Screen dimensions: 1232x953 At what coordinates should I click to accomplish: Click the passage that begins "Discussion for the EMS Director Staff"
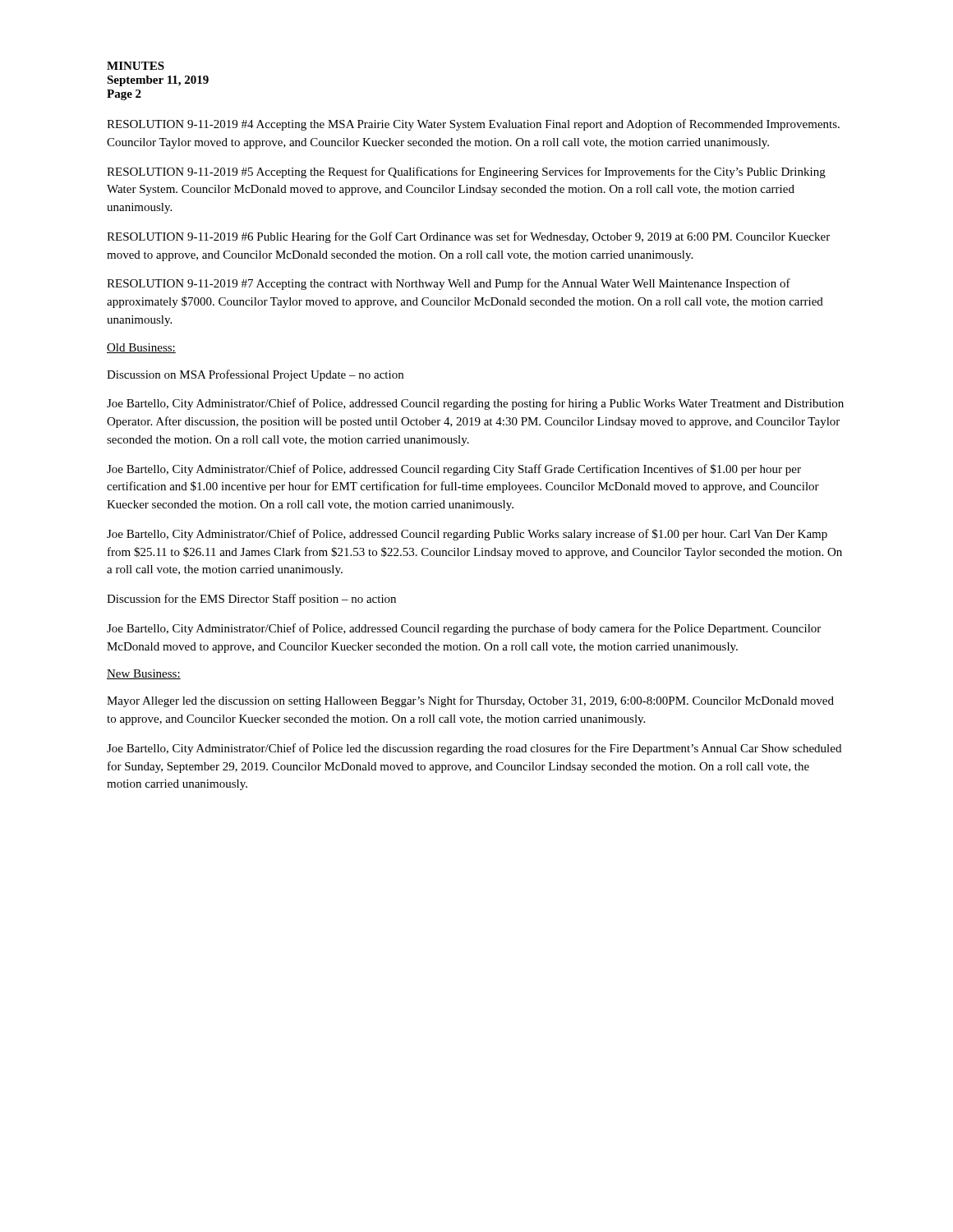pyautogui.click(x=252, y=599)
